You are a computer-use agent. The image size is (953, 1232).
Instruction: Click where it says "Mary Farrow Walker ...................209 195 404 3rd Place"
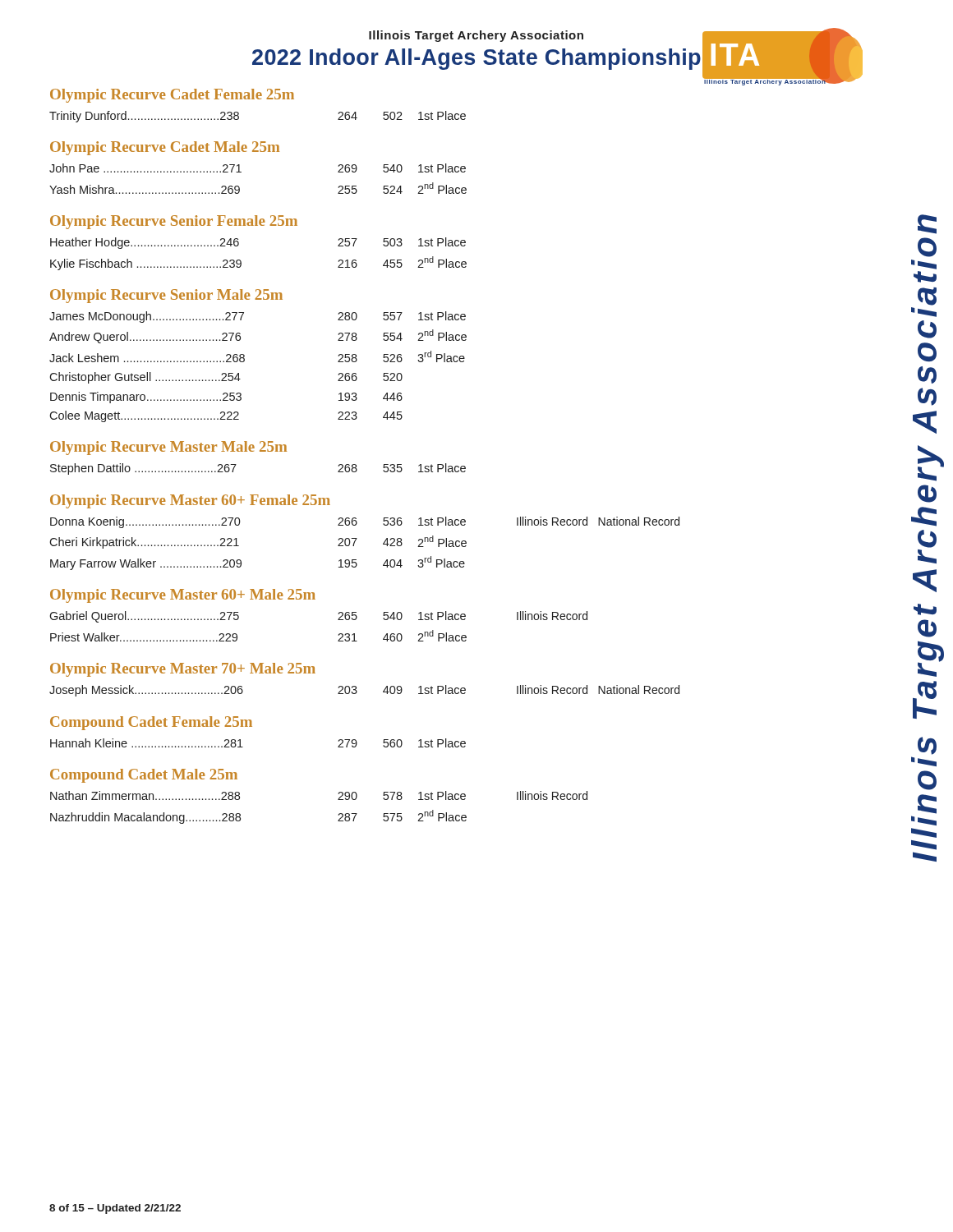coord(102,563)
